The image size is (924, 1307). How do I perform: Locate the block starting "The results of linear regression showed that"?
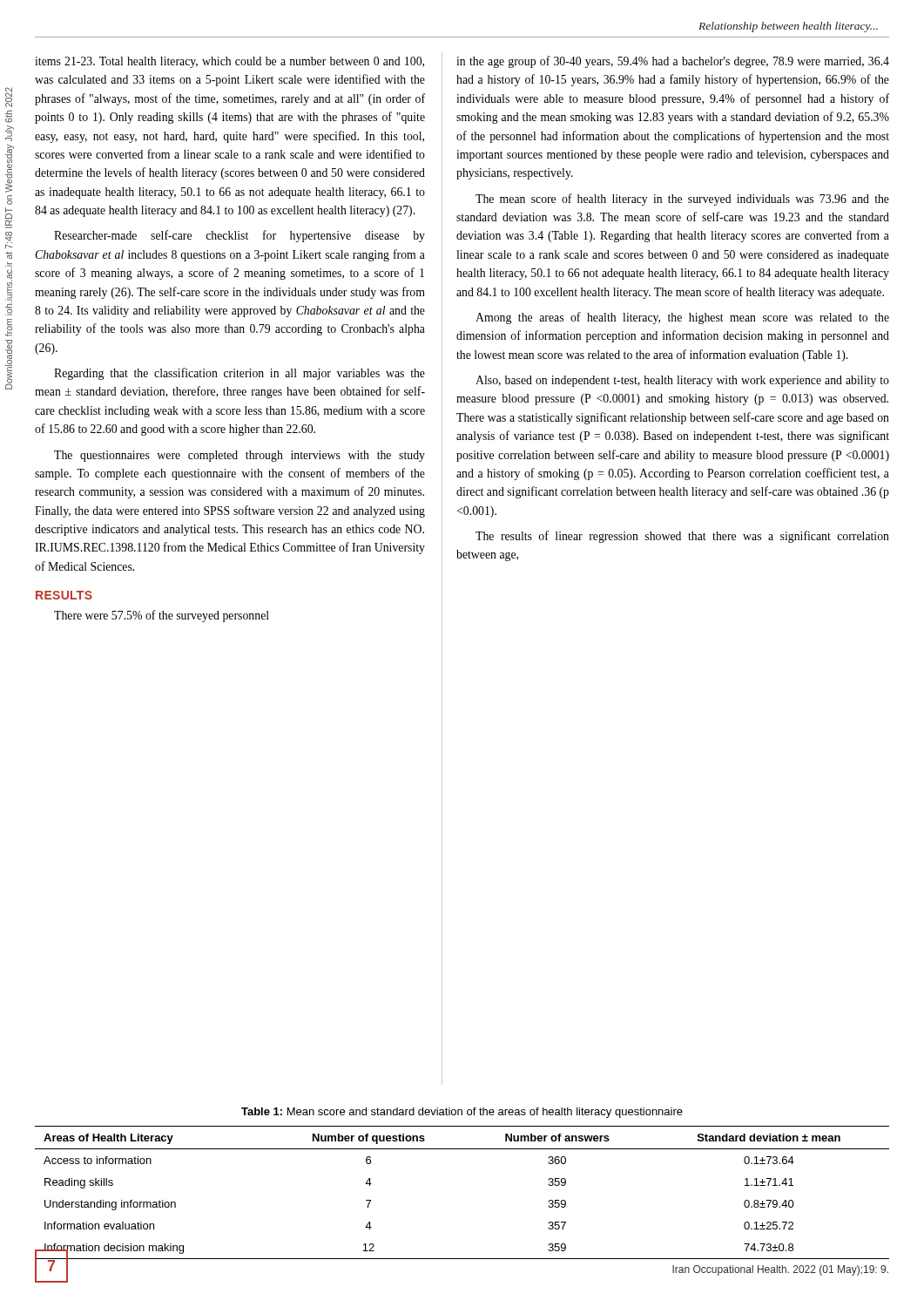[673, 546]
